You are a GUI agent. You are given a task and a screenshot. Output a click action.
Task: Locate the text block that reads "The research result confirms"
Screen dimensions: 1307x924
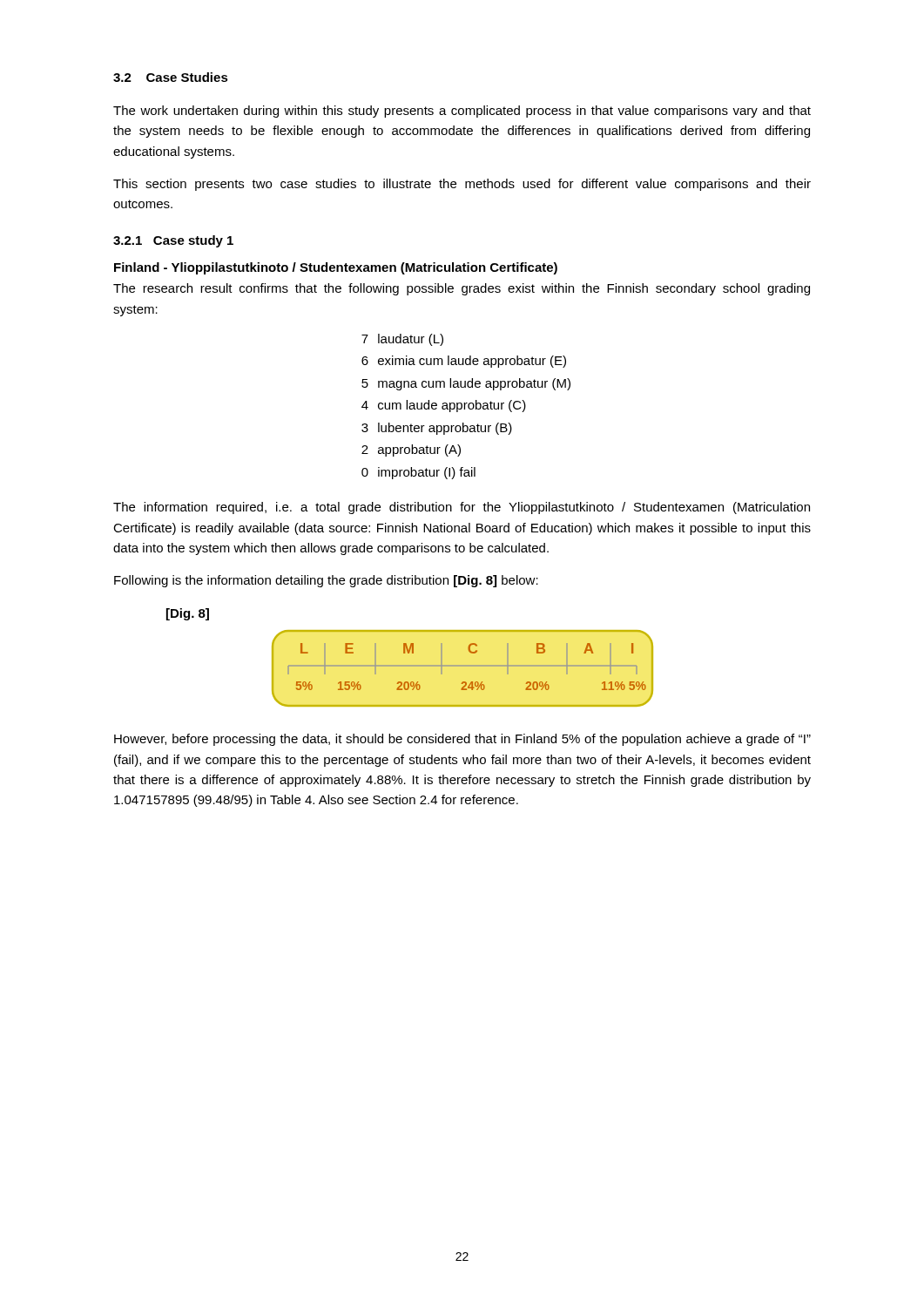462,298
